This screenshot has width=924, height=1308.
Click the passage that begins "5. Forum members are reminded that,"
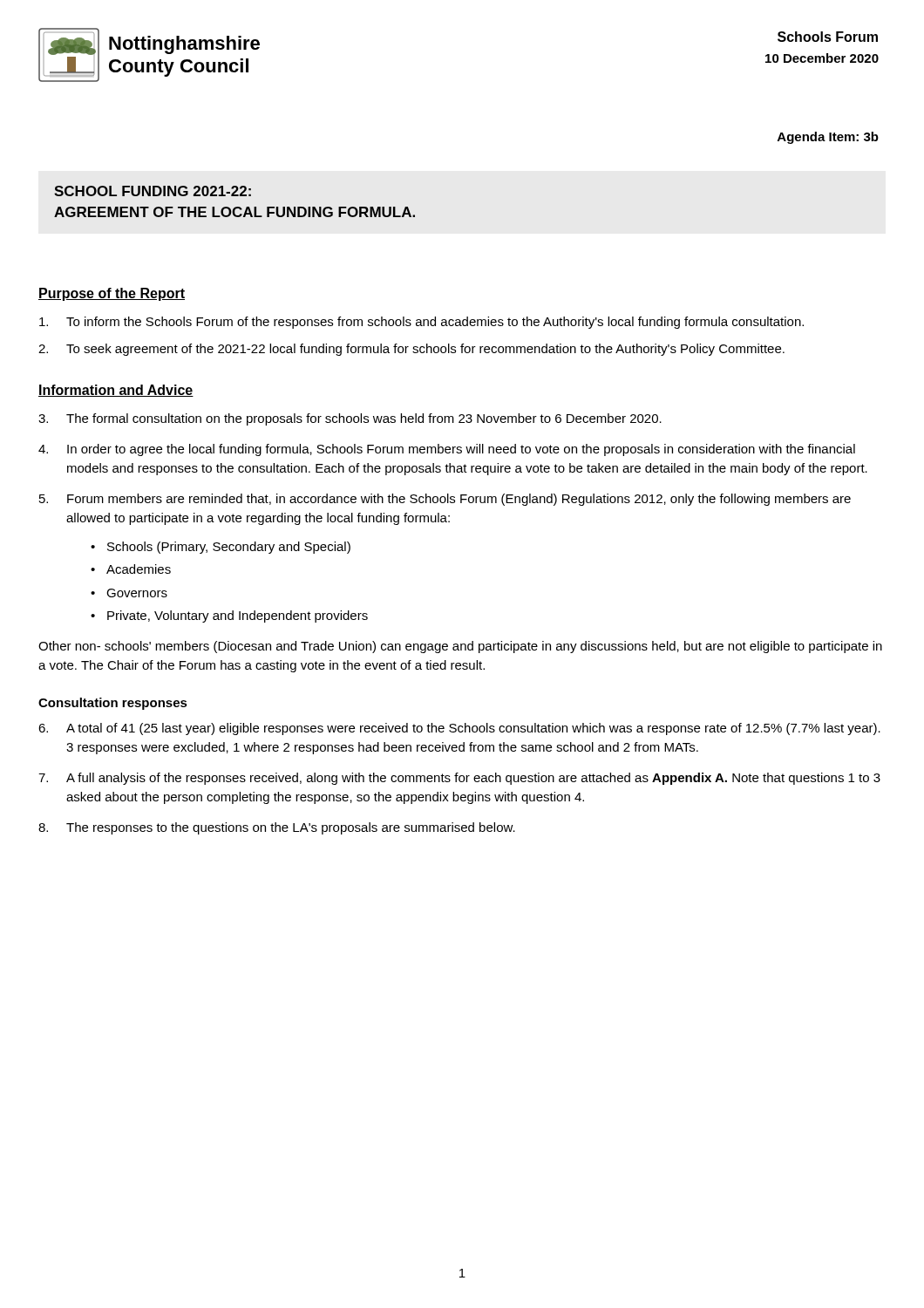462,508
